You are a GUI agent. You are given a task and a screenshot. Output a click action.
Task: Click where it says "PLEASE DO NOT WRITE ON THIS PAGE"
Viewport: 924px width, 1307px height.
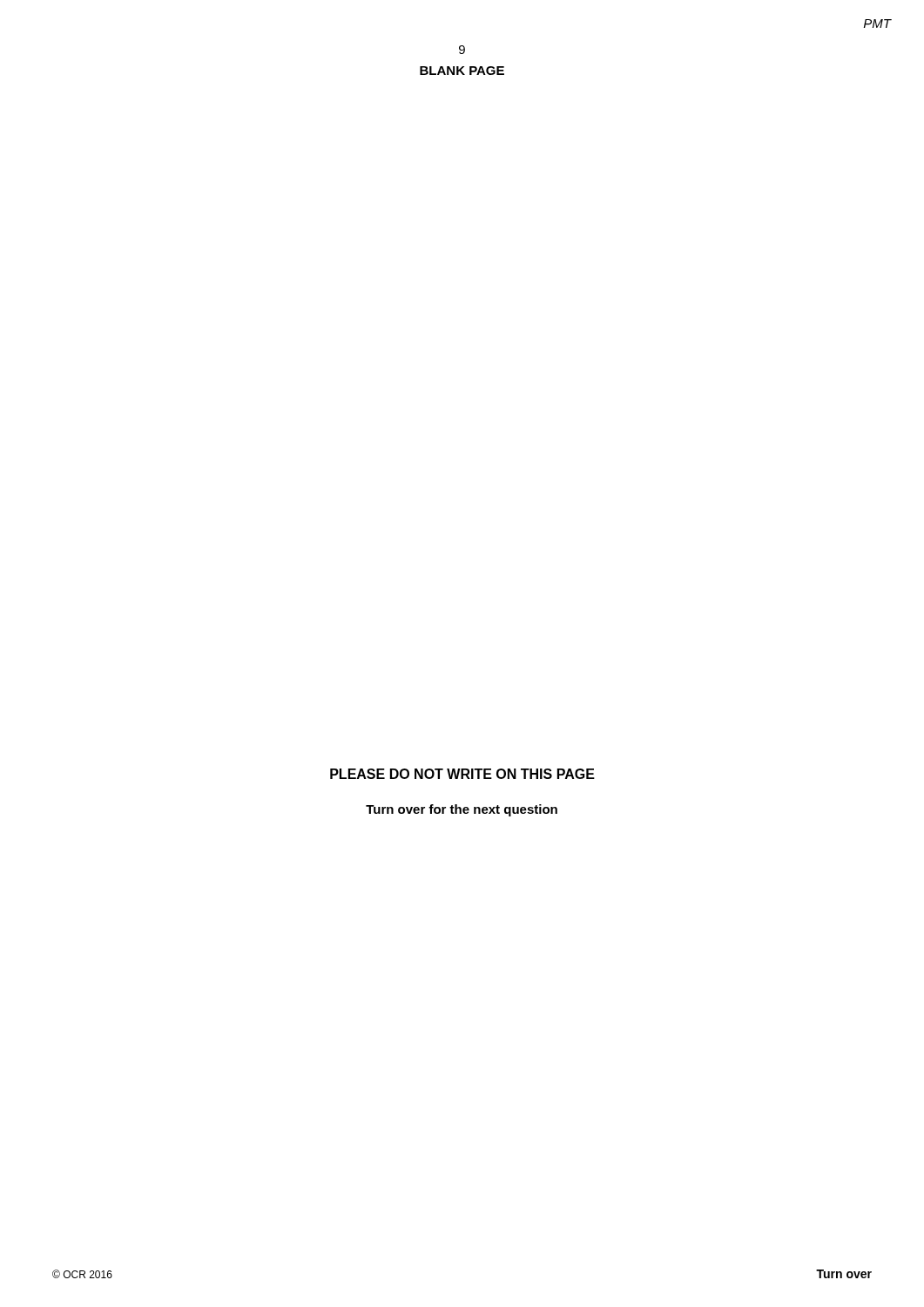[462, 774]
